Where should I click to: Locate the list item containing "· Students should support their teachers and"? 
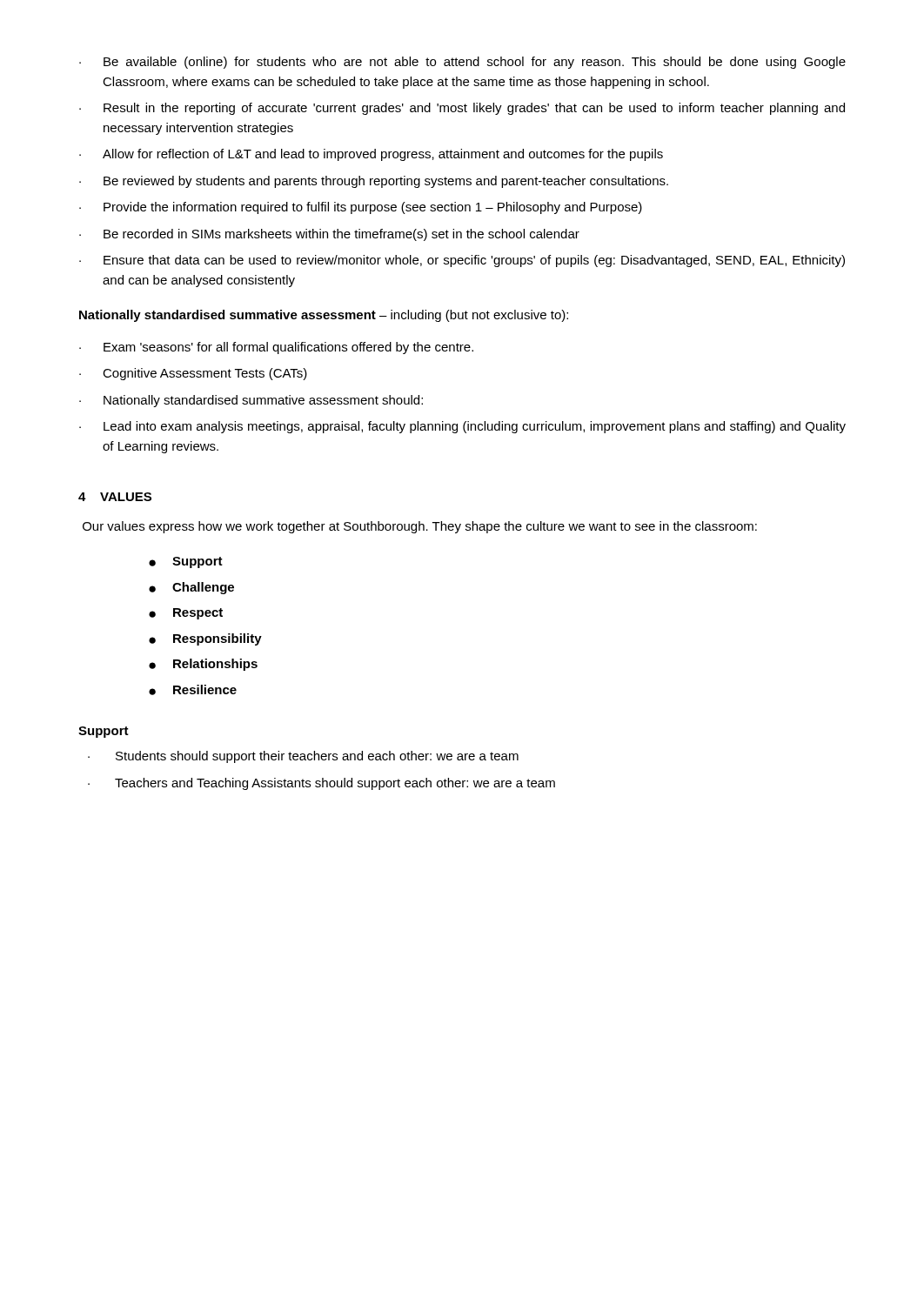(466, 757)
